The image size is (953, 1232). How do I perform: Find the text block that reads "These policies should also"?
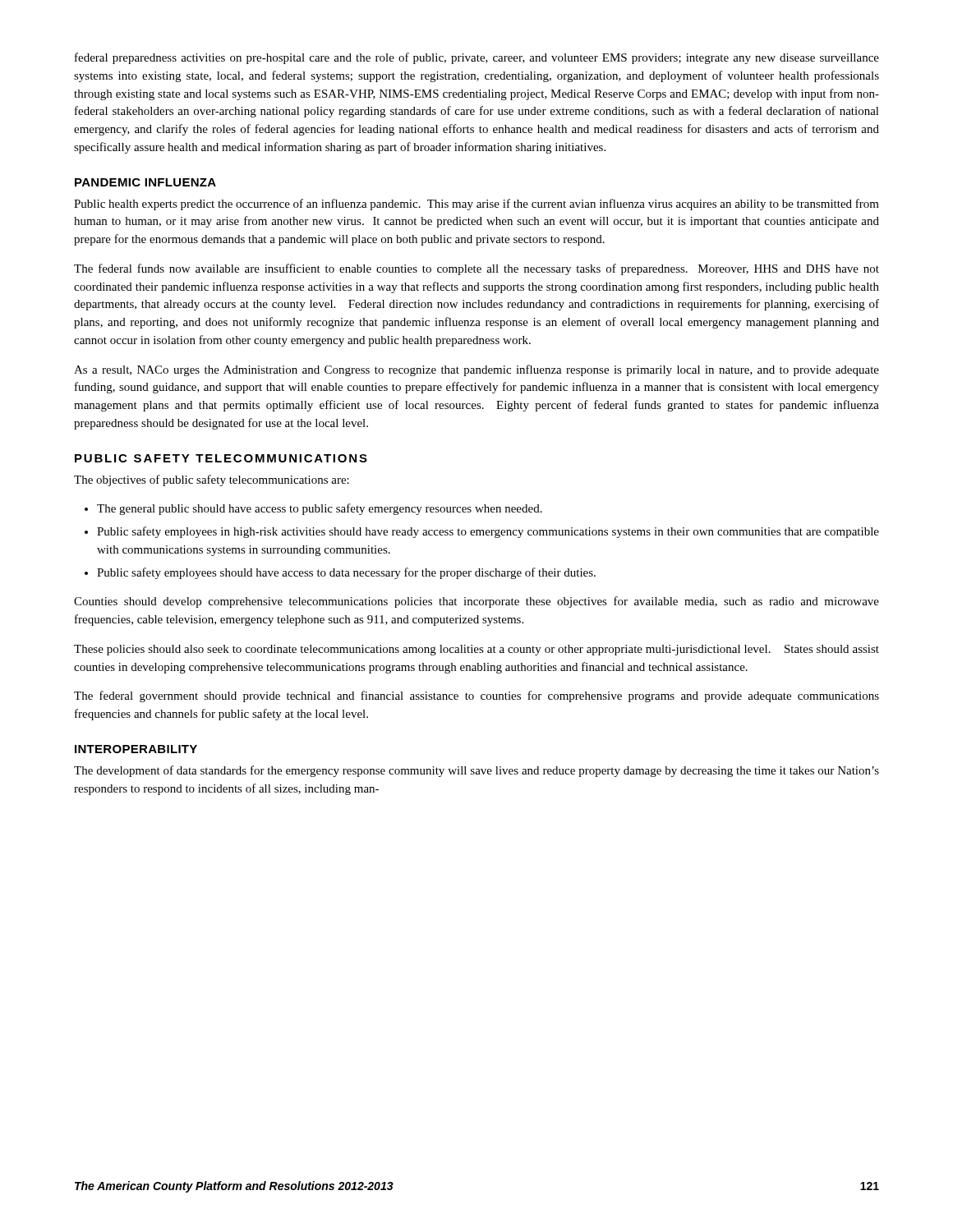(476, 658)
